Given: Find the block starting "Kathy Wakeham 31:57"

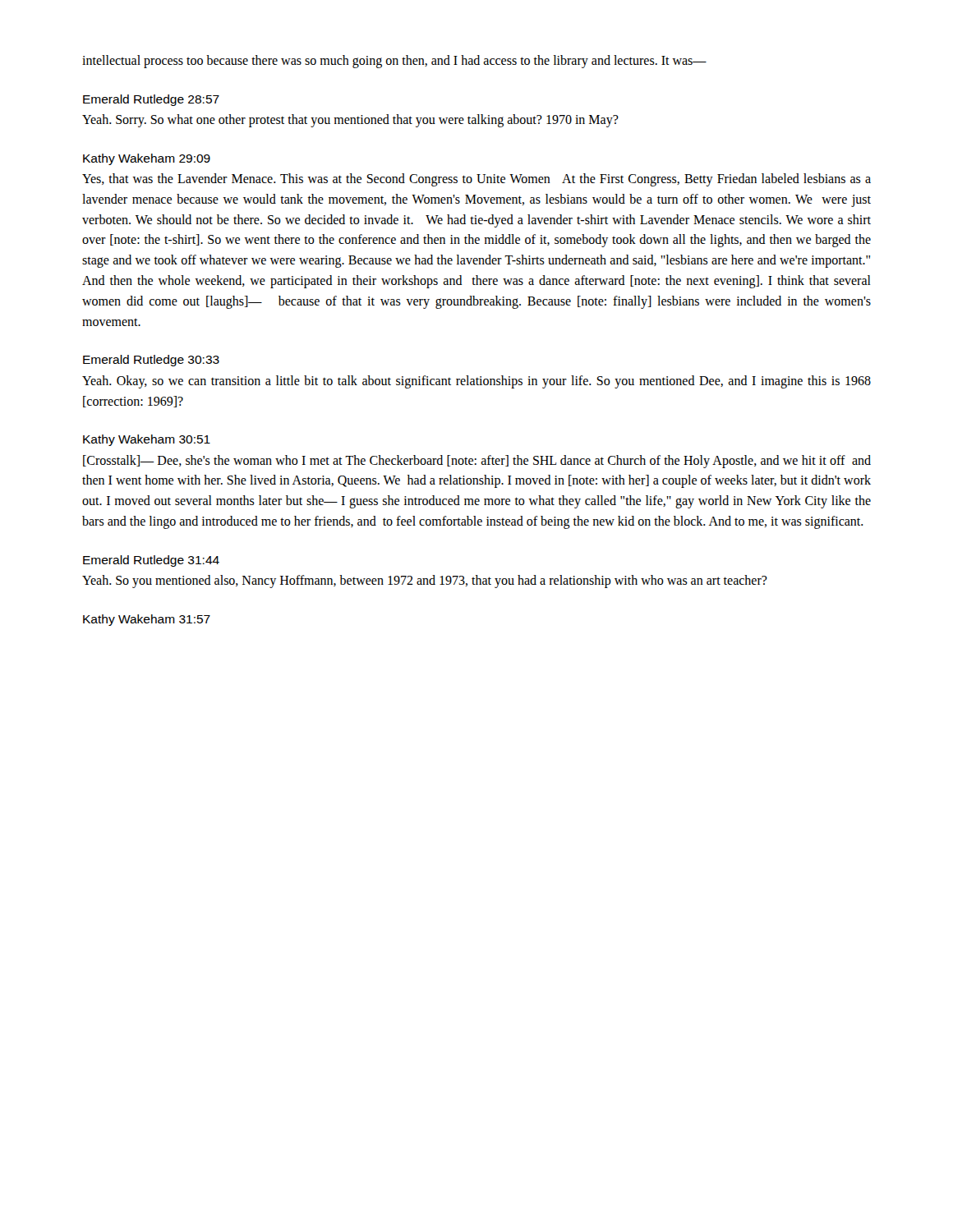Looking at the screenshot, I should (x=147, y=620).
